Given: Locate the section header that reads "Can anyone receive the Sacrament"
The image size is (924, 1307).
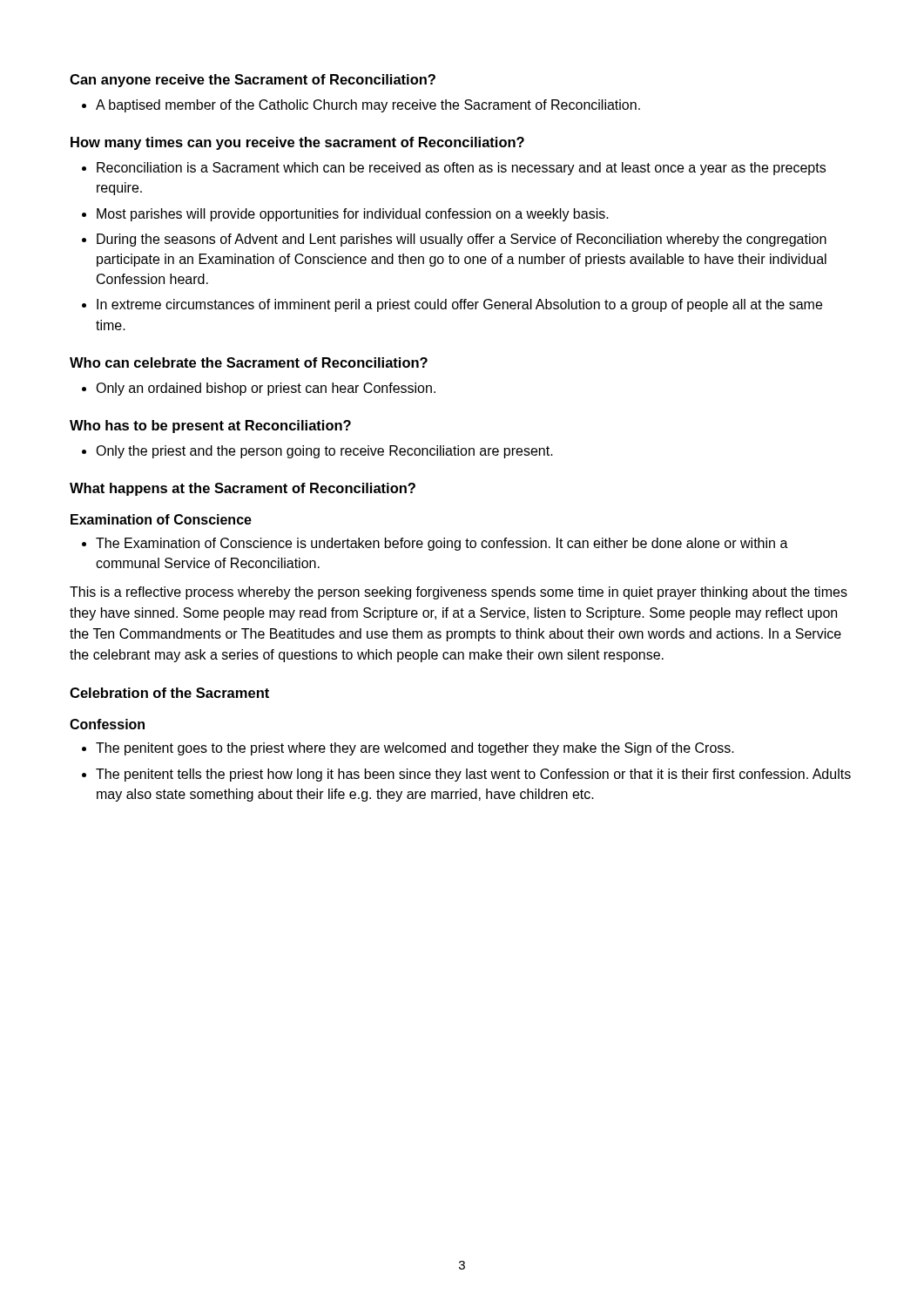Looking at the screenshot, I should tap(253, 79).
